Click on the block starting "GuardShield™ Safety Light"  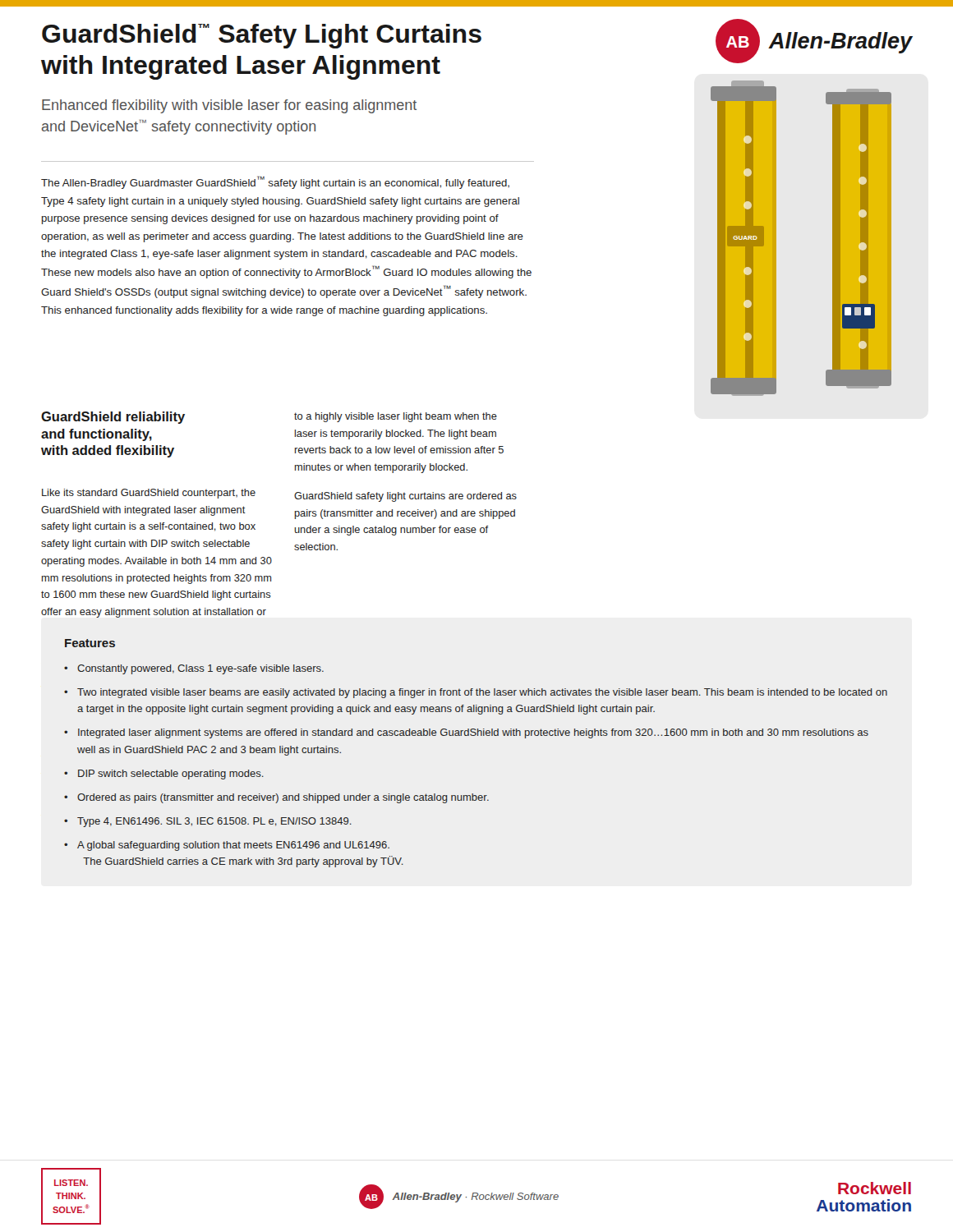[x=296, y=50]
